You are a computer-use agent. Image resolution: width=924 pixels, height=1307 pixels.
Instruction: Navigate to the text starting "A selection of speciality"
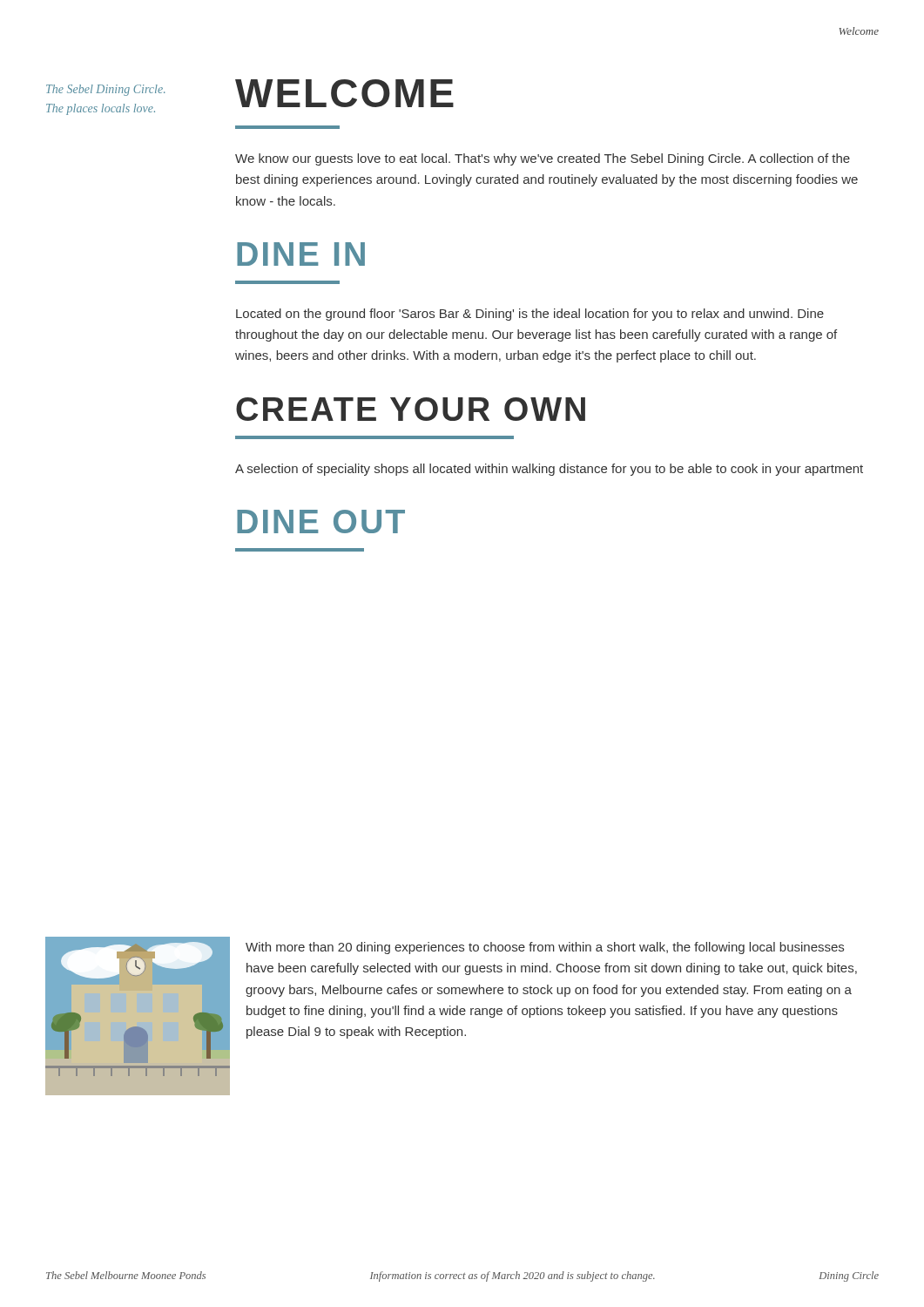[549, 468]
